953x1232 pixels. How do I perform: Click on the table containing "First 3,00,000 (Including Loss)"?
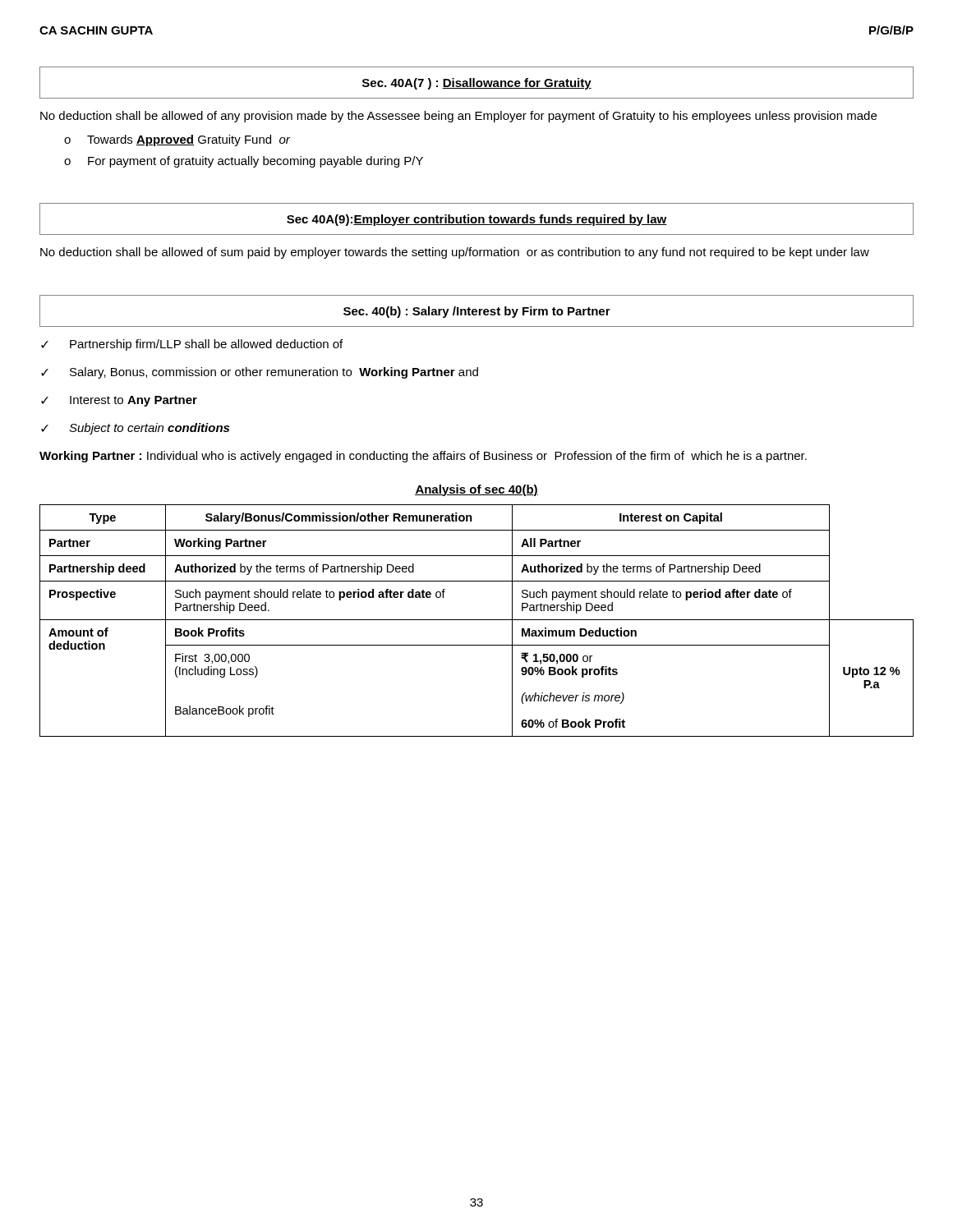(476, 620)
